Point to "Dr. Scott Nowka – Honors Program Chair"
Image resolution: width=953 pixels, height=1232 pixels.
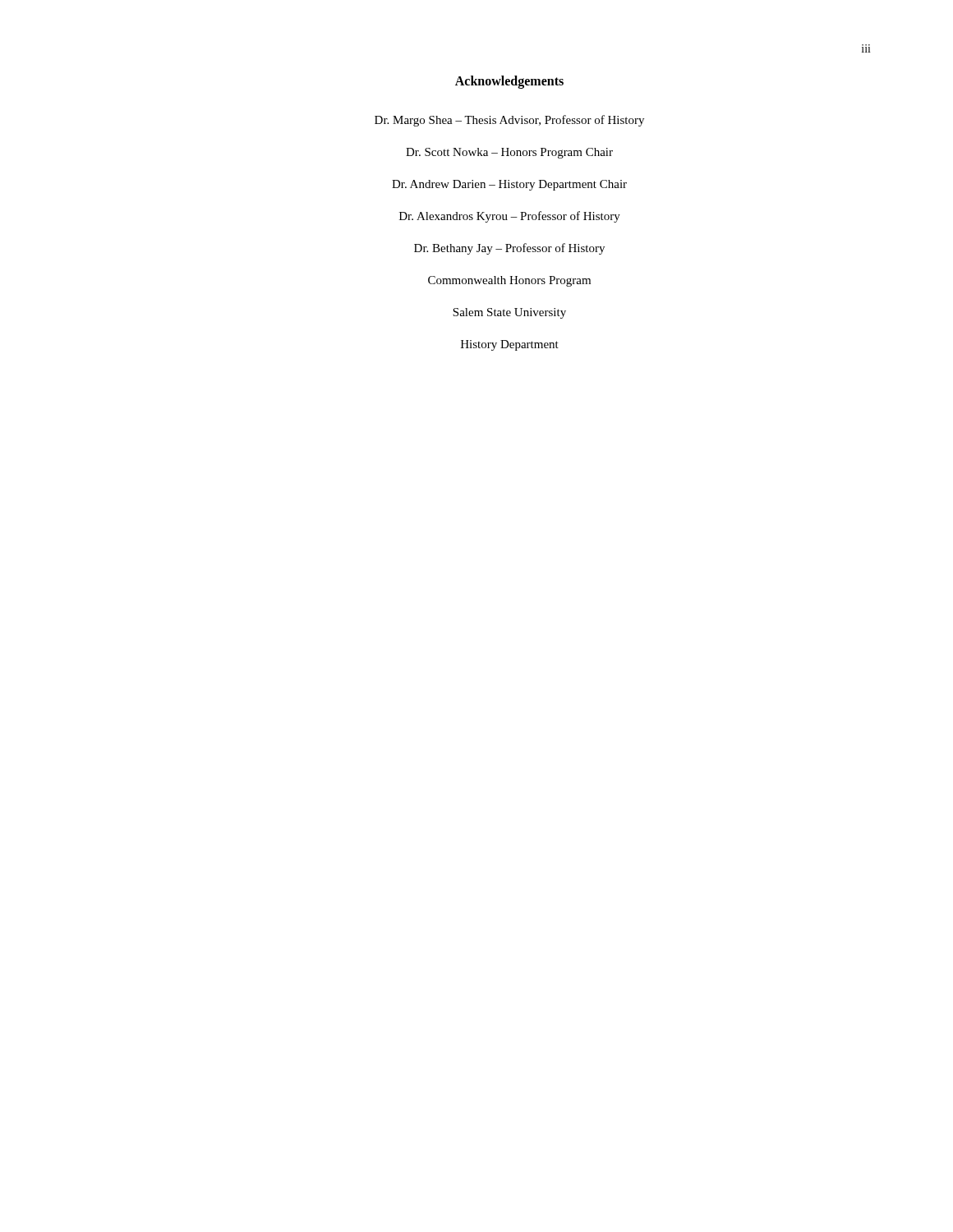tap(509, 152)
